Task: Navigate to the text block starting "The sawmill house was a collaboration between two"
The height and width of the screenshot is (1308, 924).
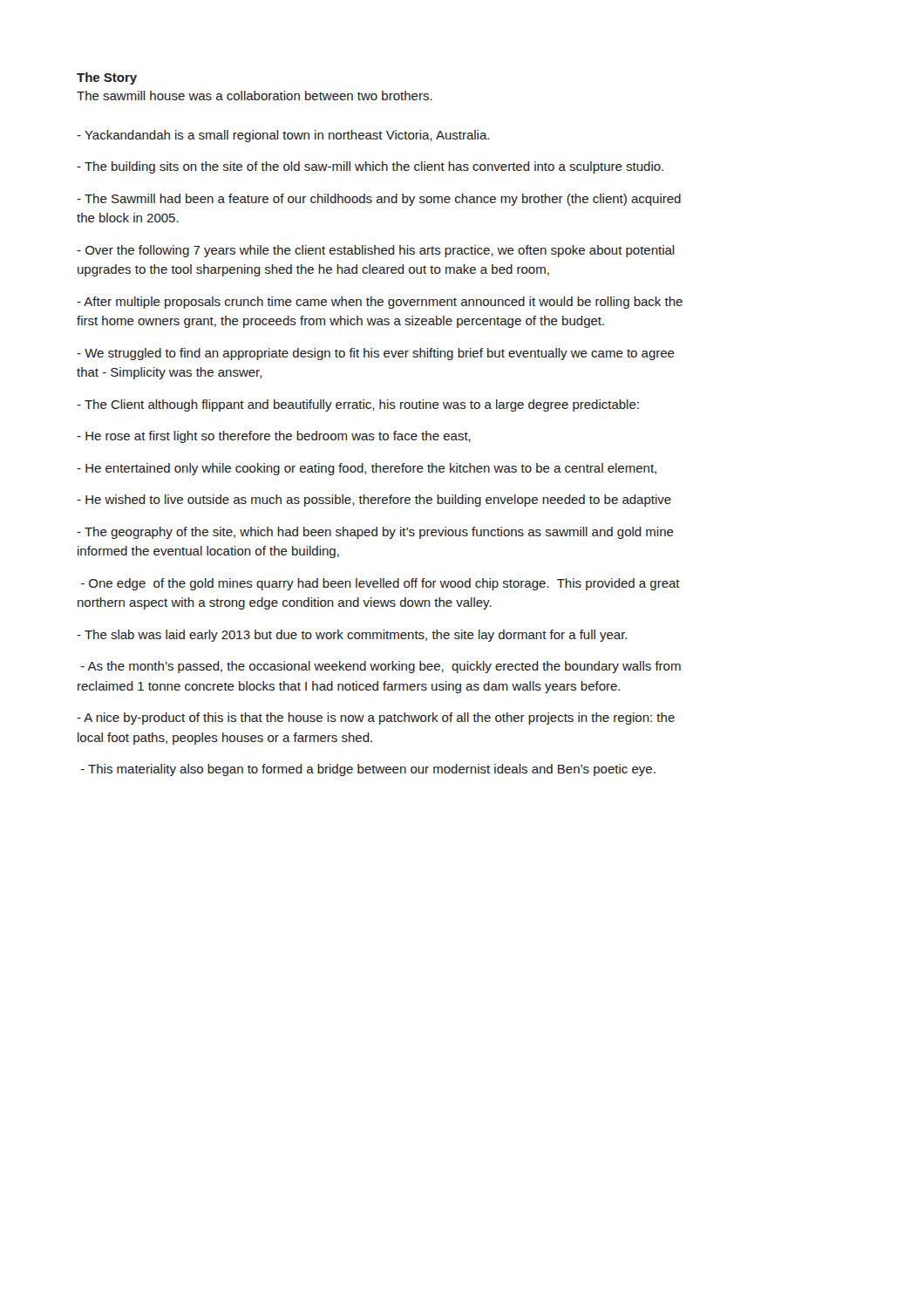Action: (255, 95)
